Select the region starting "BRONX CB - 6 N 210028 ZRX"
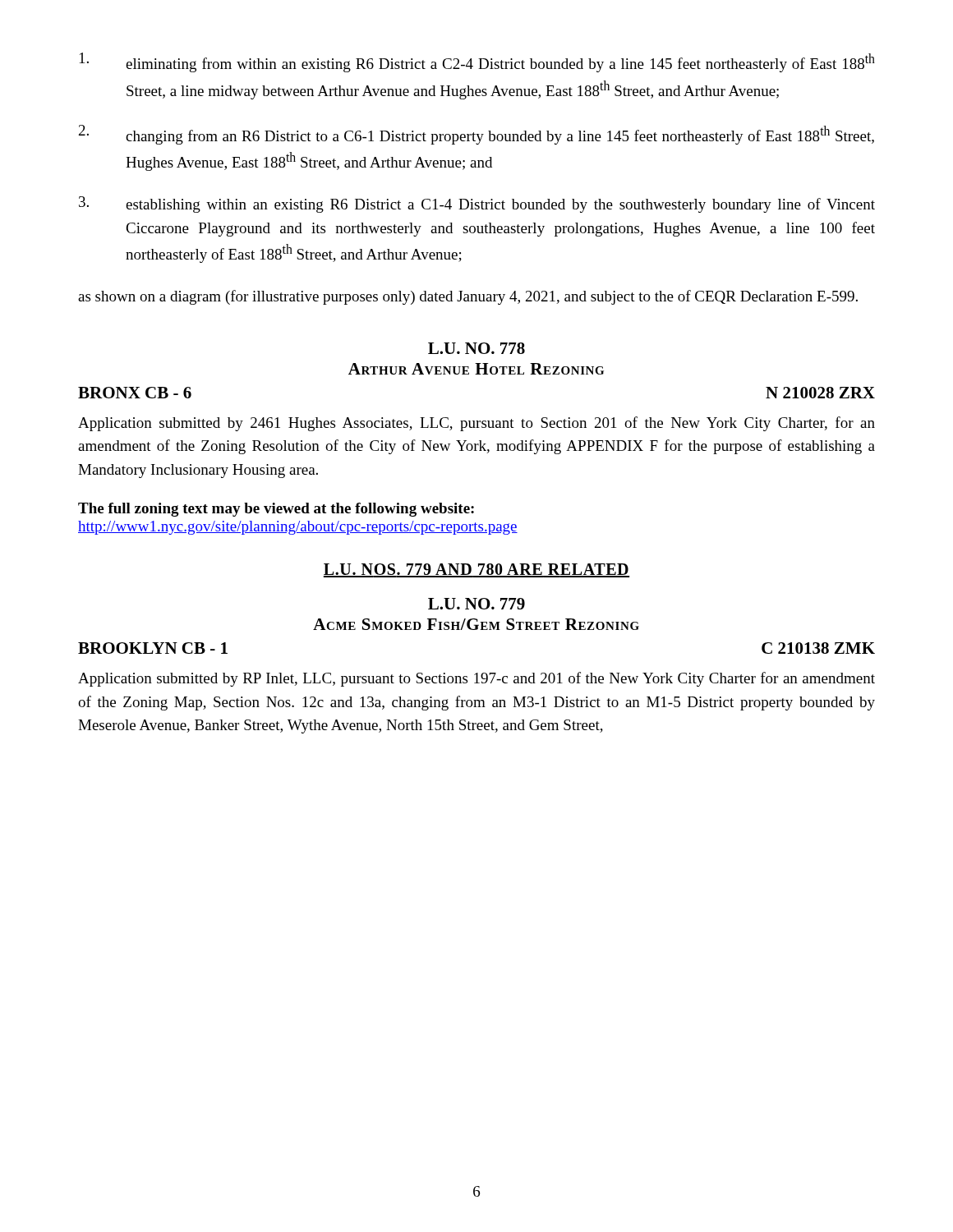This screenshot has height=1232, width=953. click(126, 392)
